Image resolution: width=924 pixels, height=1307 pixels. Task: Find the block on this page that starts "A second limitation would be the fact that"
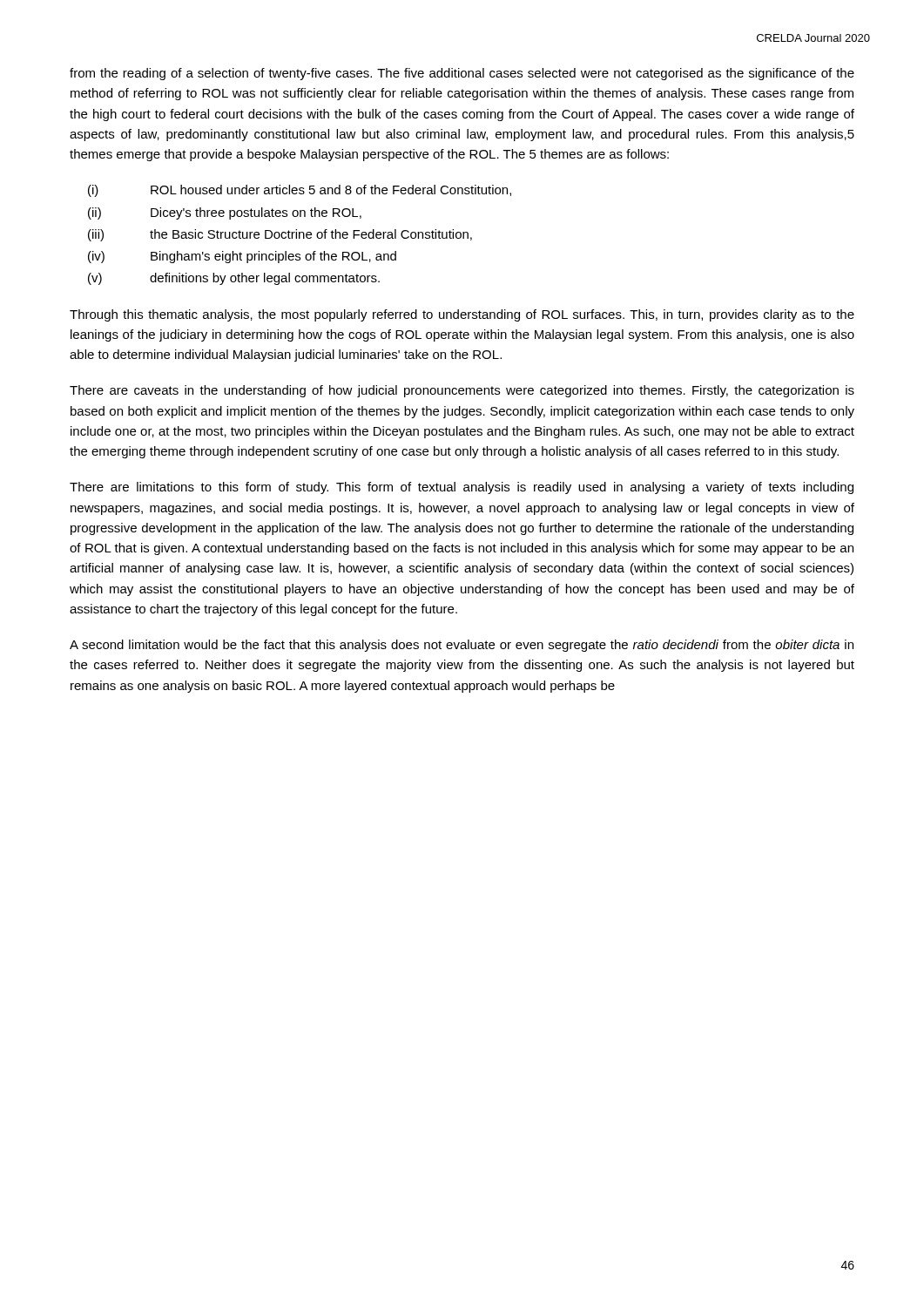coord(462,665)
